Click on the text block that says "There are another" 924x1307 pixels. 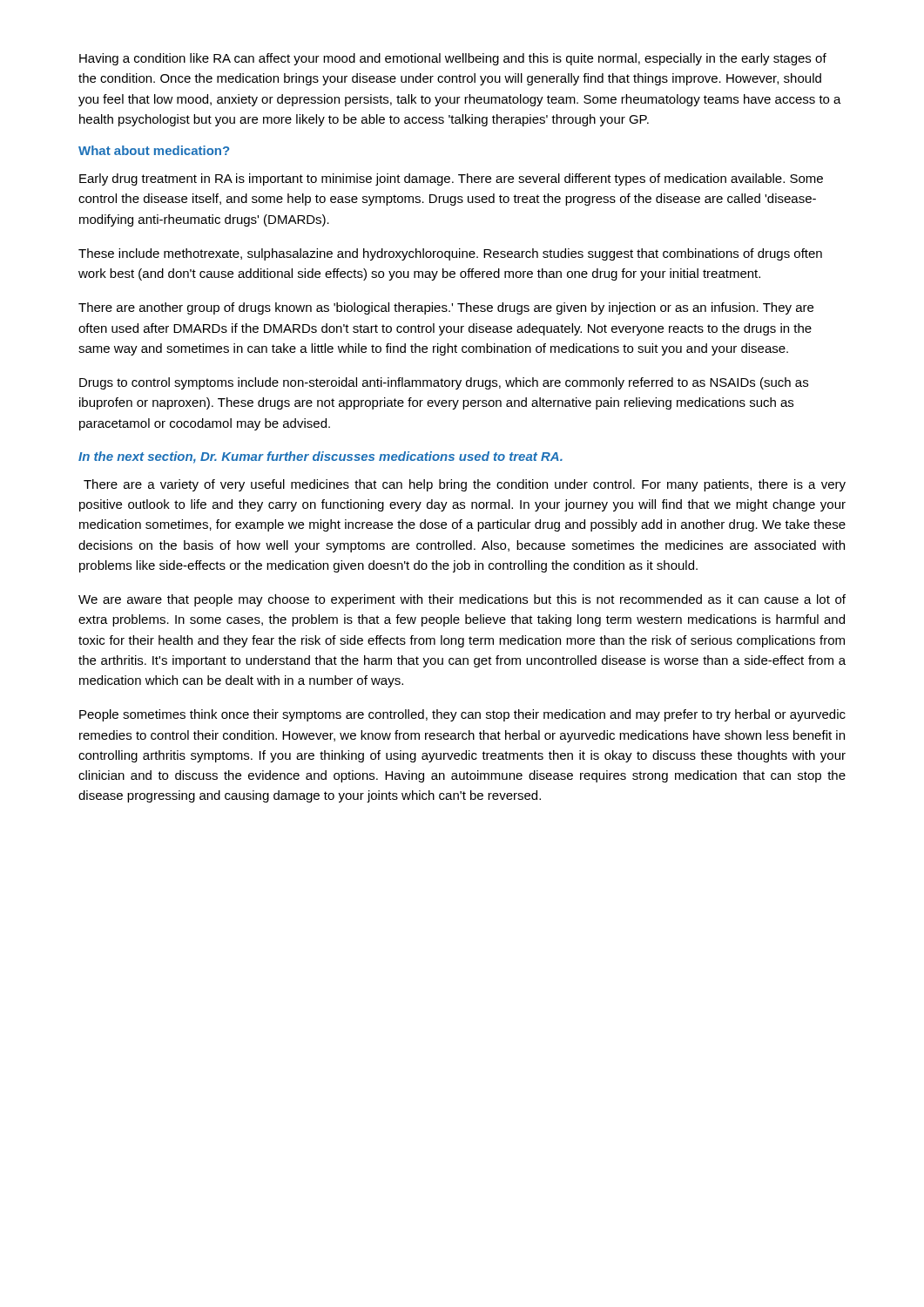pyautogui.click(x=446, y=328)
